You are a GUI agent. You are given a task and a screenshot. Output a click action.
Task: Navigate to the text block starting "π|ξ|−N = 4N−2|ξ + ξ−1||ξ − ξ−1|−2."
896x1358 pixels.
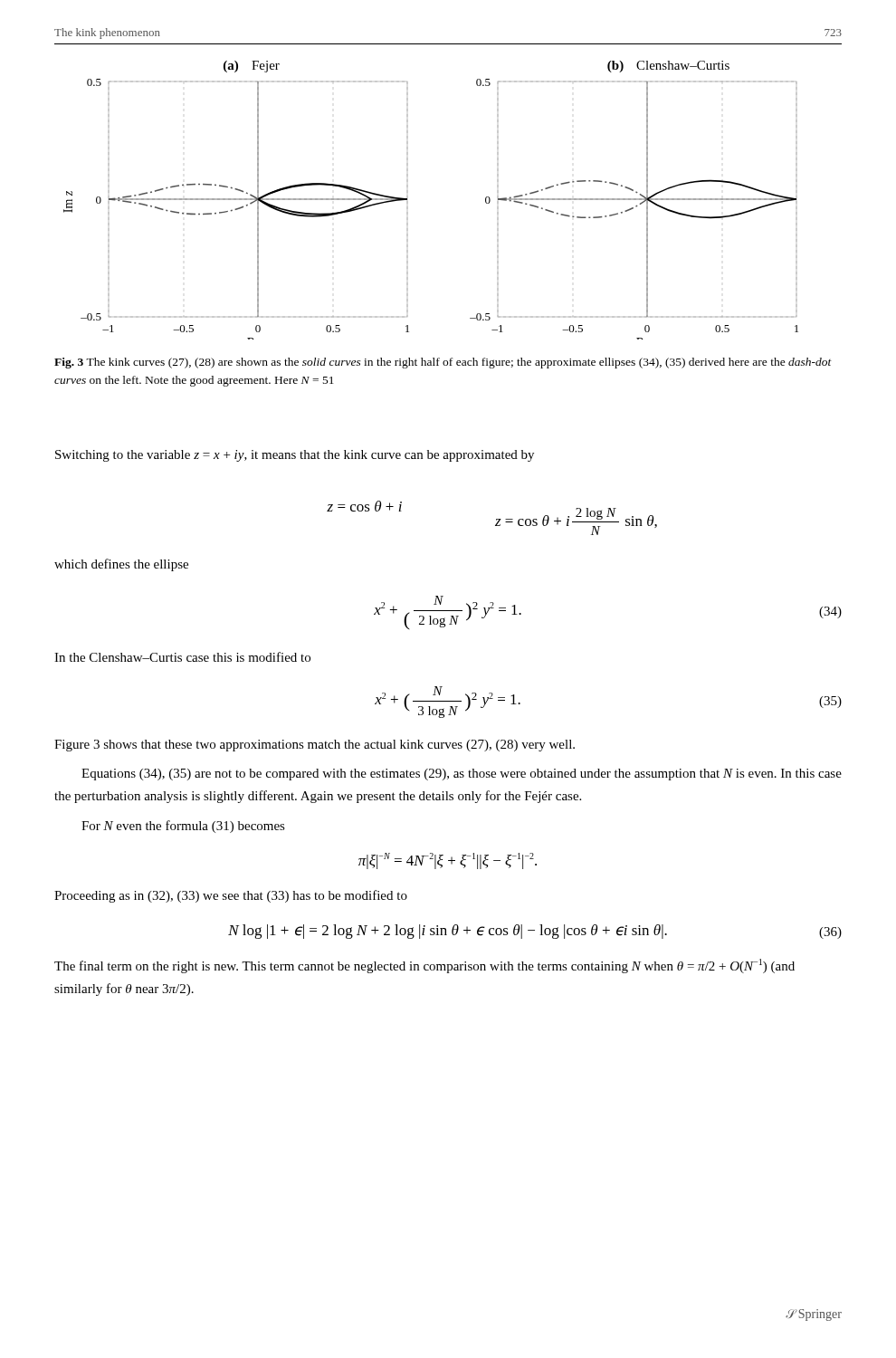(448, 861)
